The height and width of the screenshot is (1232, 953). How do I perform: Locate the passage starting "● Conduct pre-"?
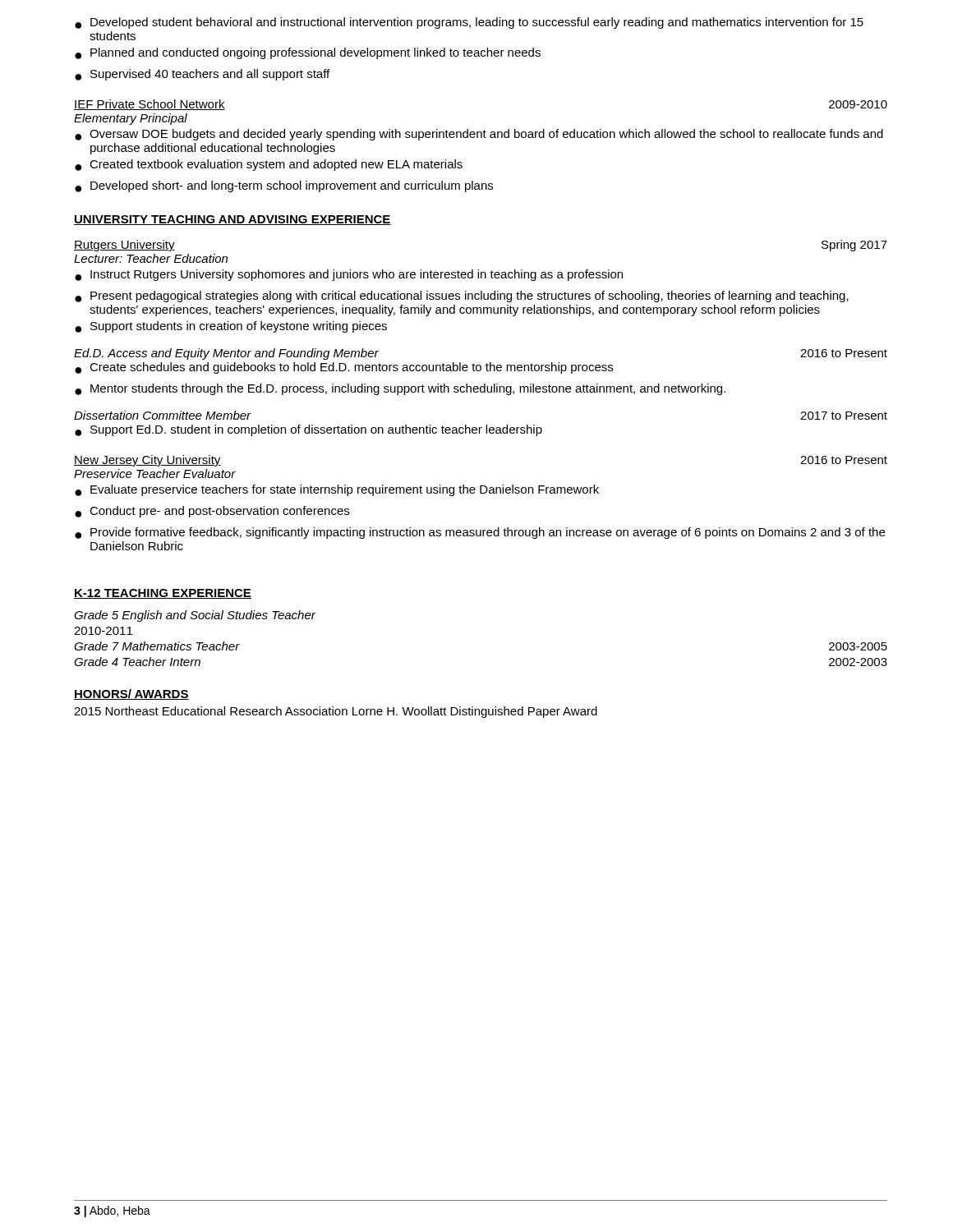(x=212, y=513)
